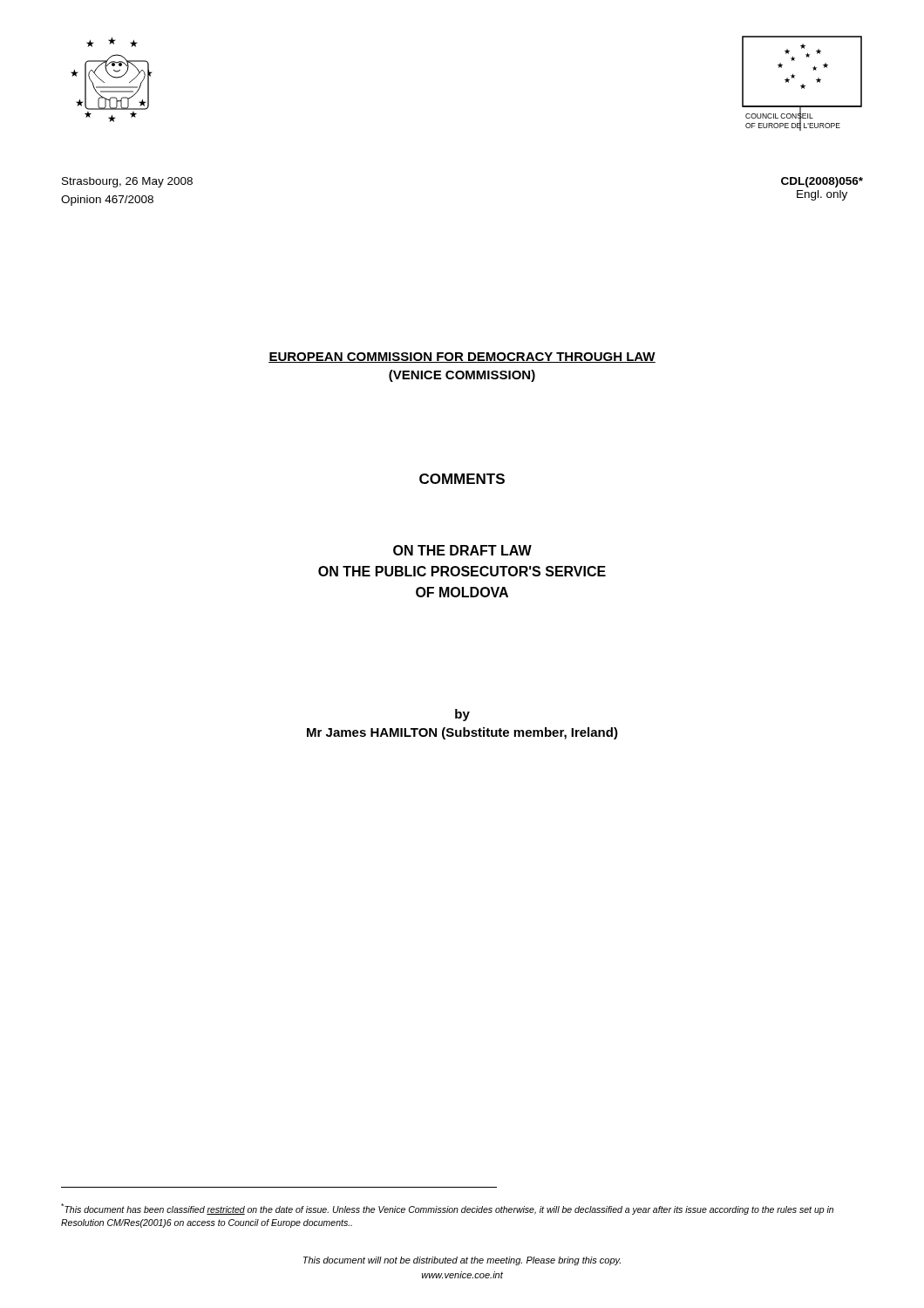Select the text starting "ON THE DRAFT LAW"

point(462,572)
